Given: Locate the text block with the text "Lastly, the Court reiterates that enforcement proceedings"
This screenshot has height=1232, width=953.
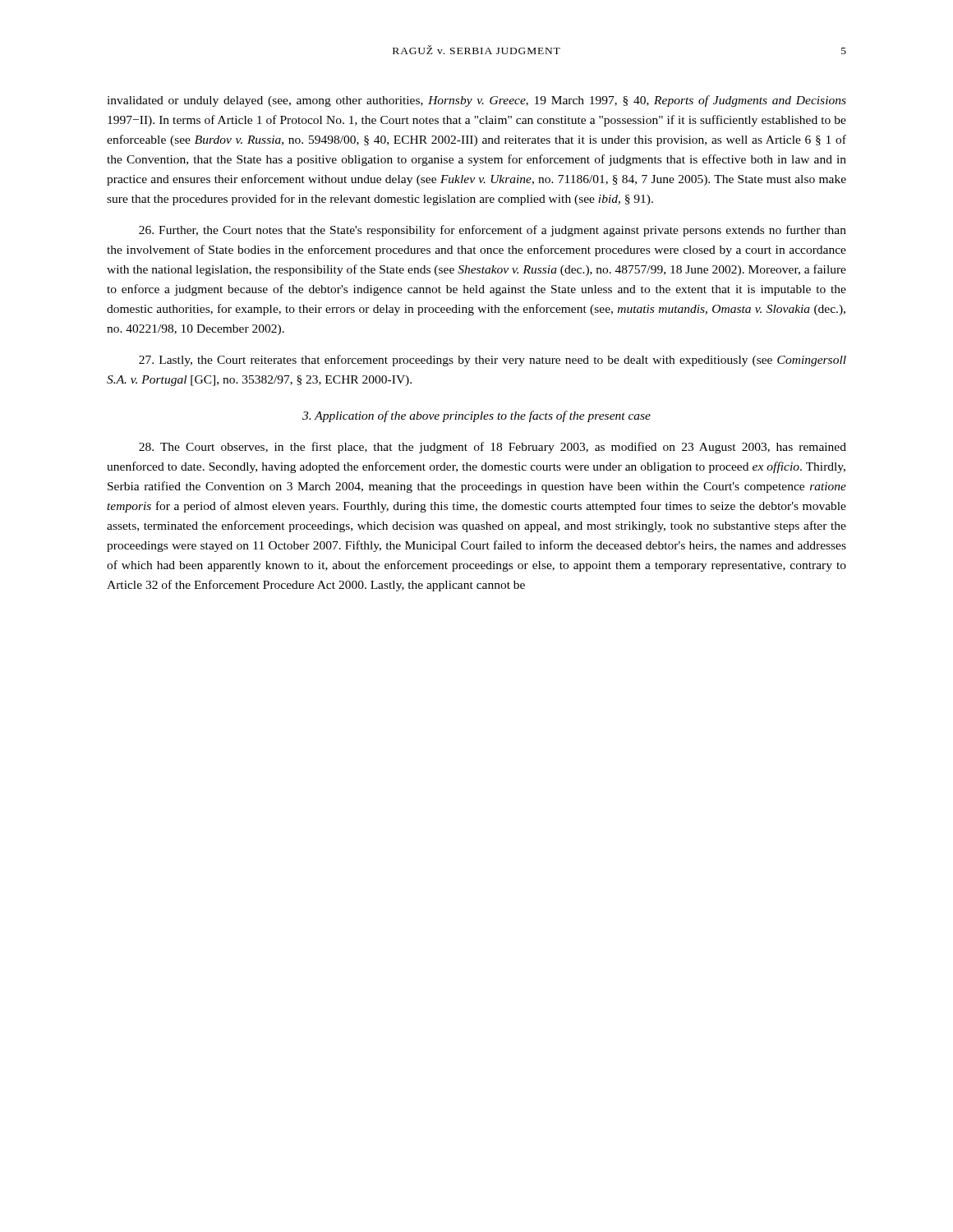Looking at the screenshot, I should [476, 370].
